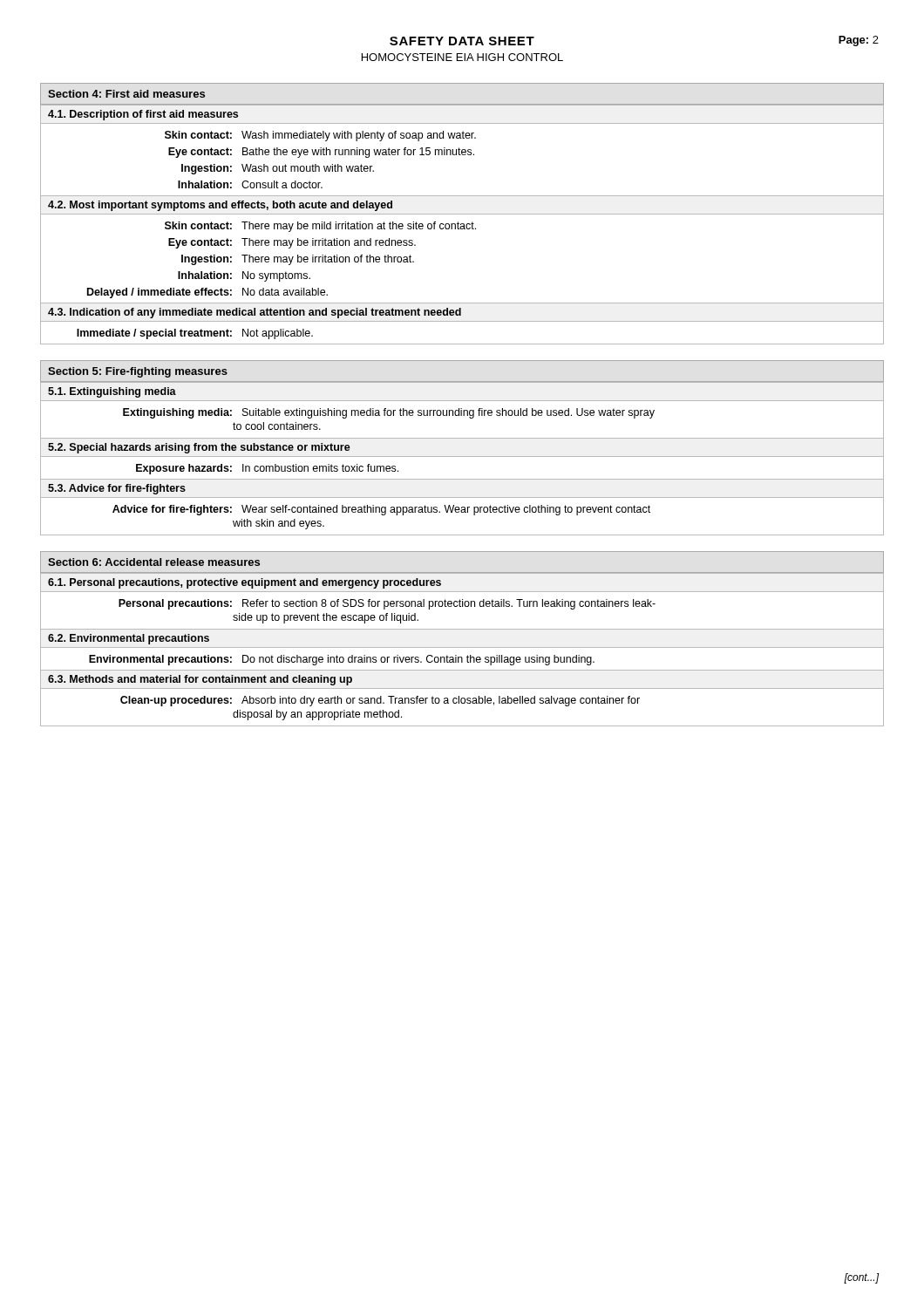Viewport: 924px width, 1308px height.
Task: Where is the passage that starts "Immediate / special"?
Action: point(462,333)
